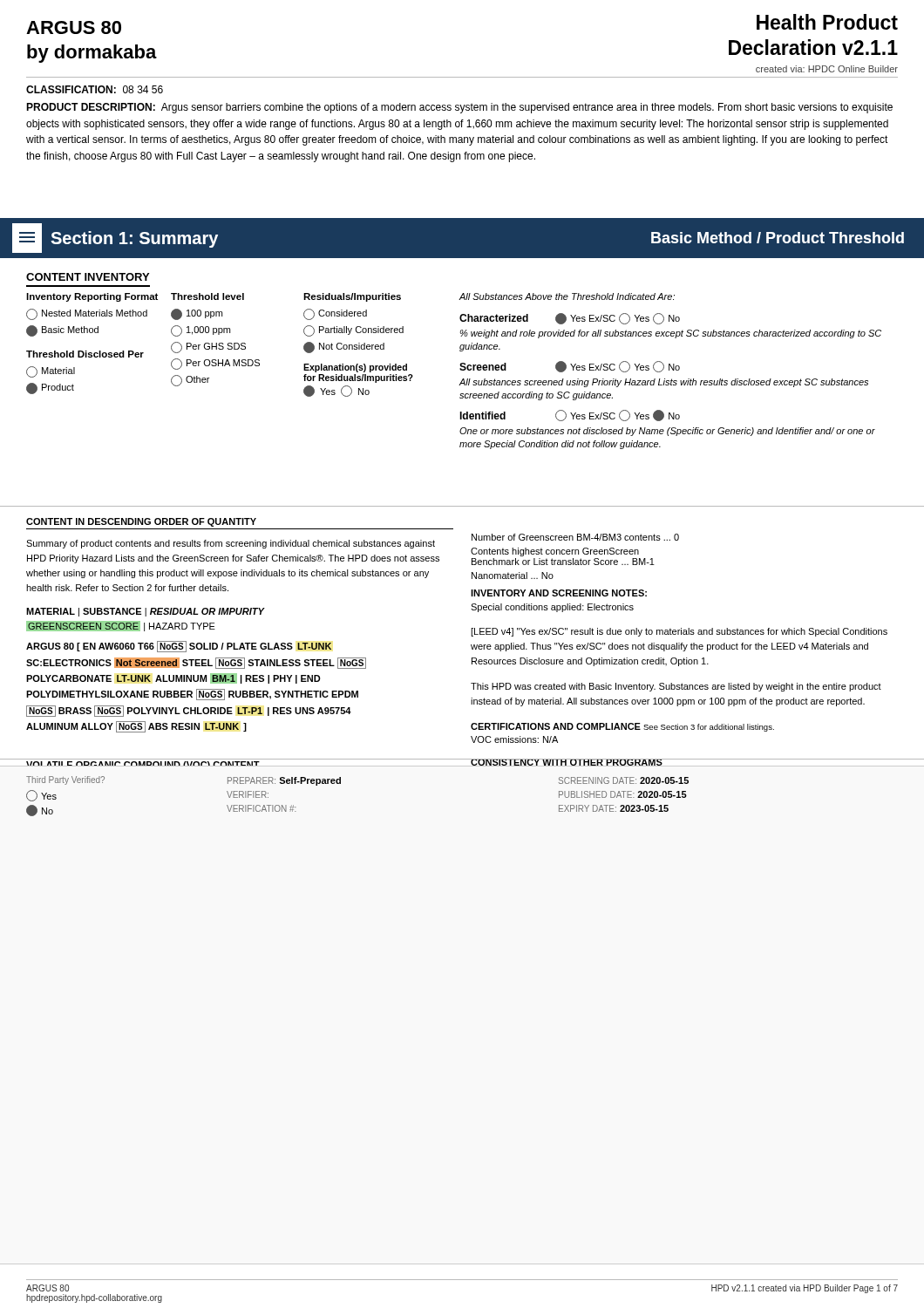Image resolution: width=924 pixels, height=1308 pixels.
Task: Click on the section header that says "CERTIFICATIONS AND COMPLIANCE See Section 3"
Action: (x=623, y=727)
